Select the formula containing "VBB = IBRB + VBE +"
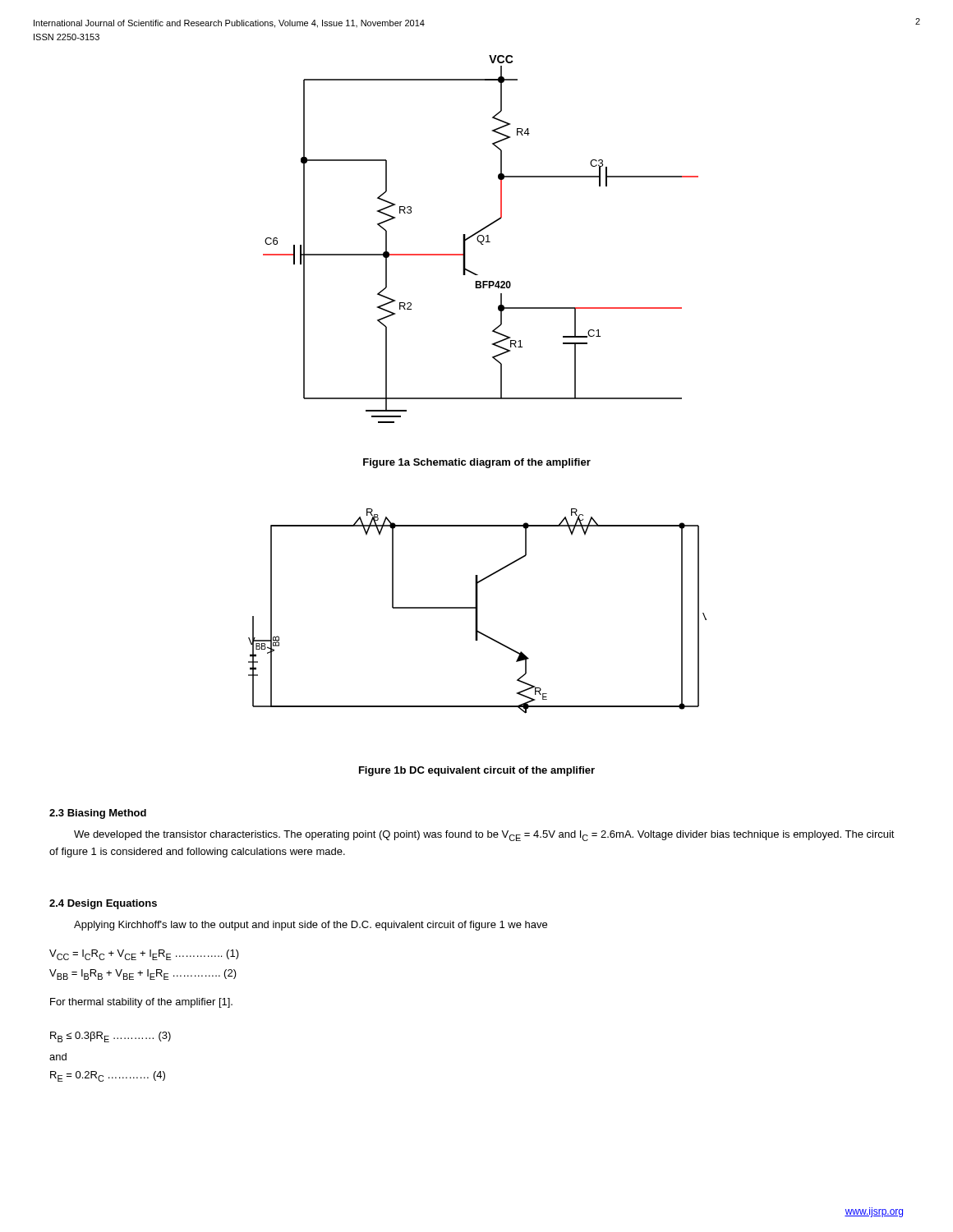This screenshot has height=1232, width=953. coord(143,974)
